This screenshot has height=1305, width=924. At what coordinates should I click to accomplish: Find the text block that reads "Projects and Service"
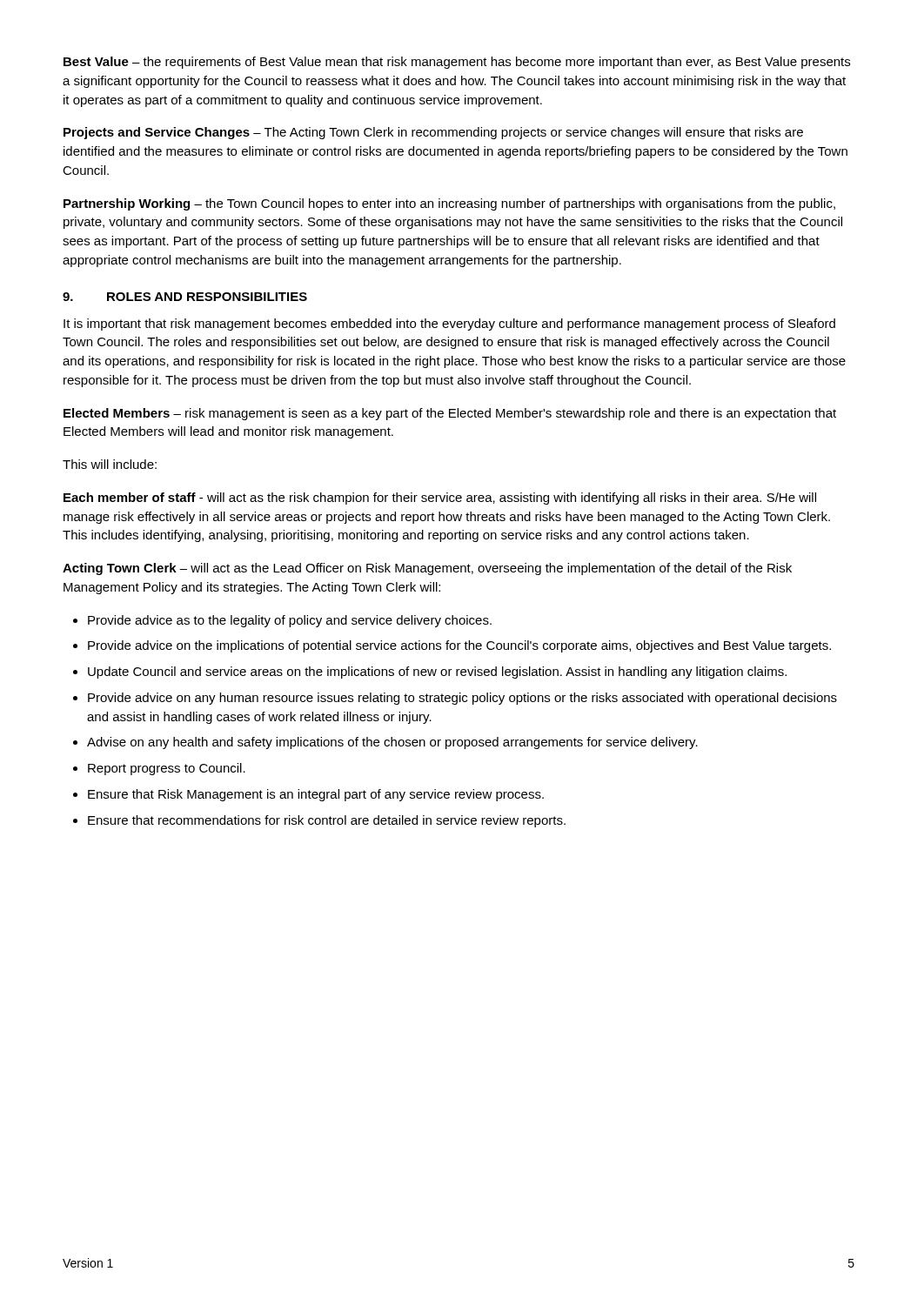point(459,151)
